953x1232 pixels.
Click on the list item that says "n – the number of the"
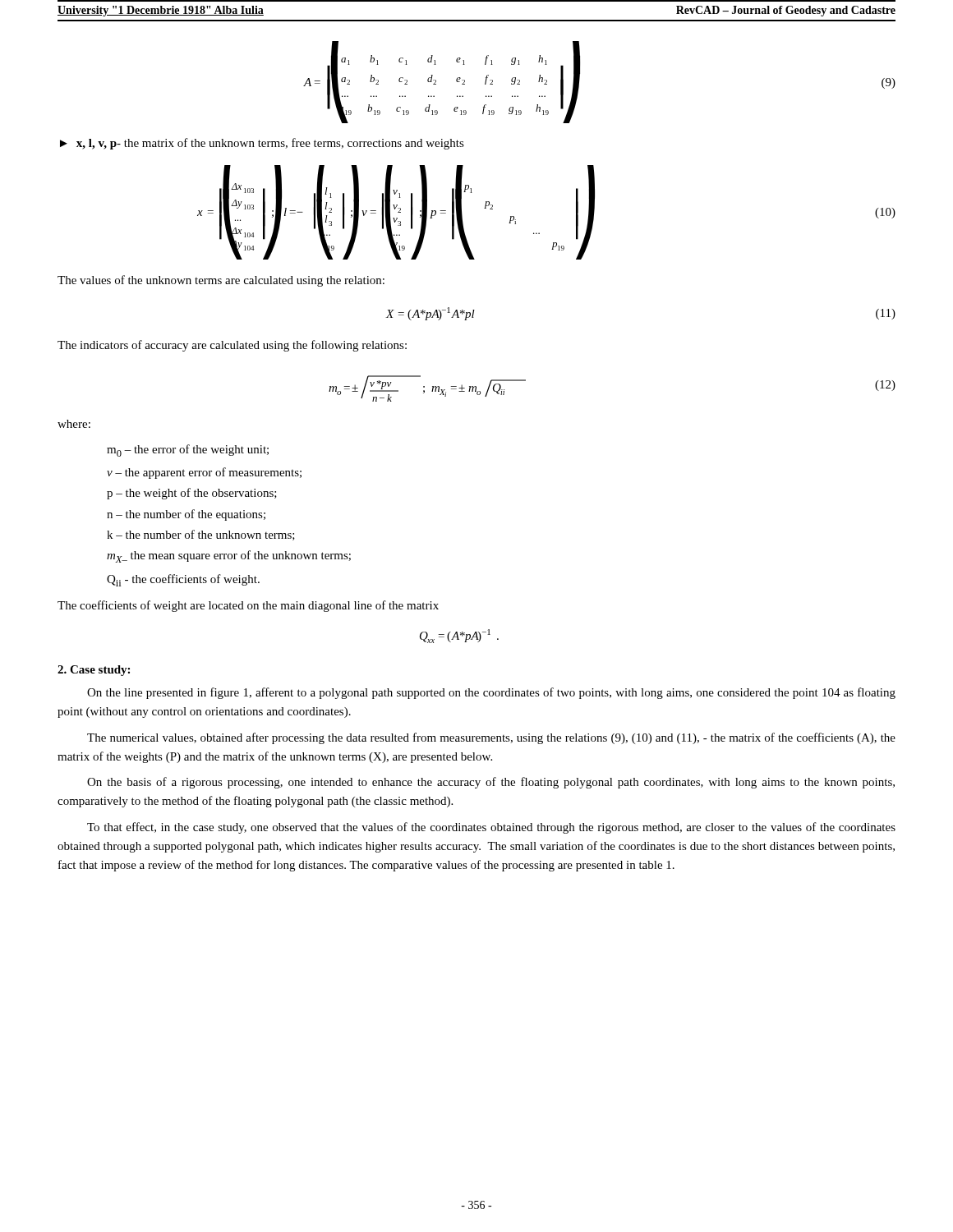187,514
